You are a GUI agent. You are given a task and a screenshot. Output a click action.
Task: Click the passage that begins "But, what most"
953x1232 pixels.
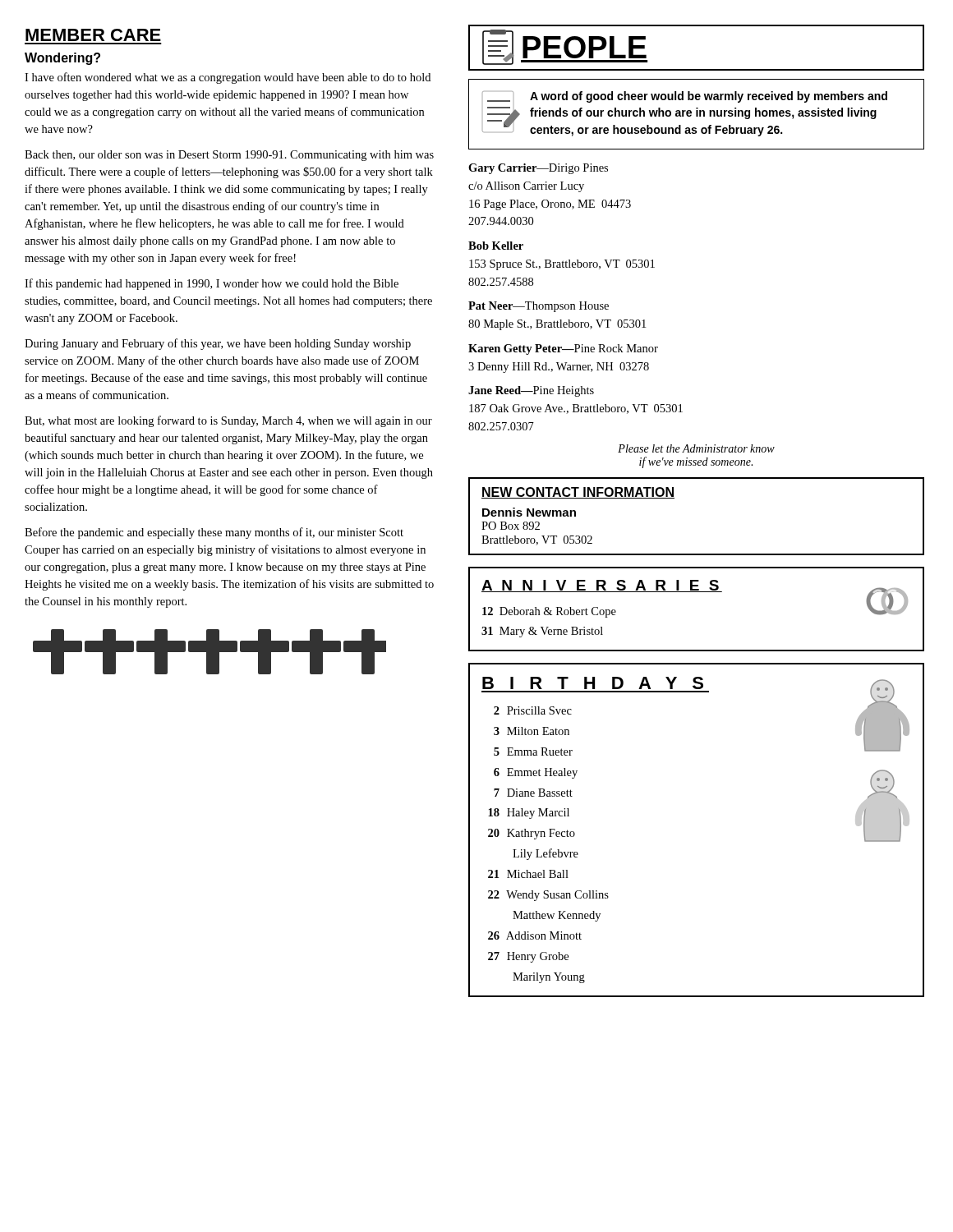(229, 464)
